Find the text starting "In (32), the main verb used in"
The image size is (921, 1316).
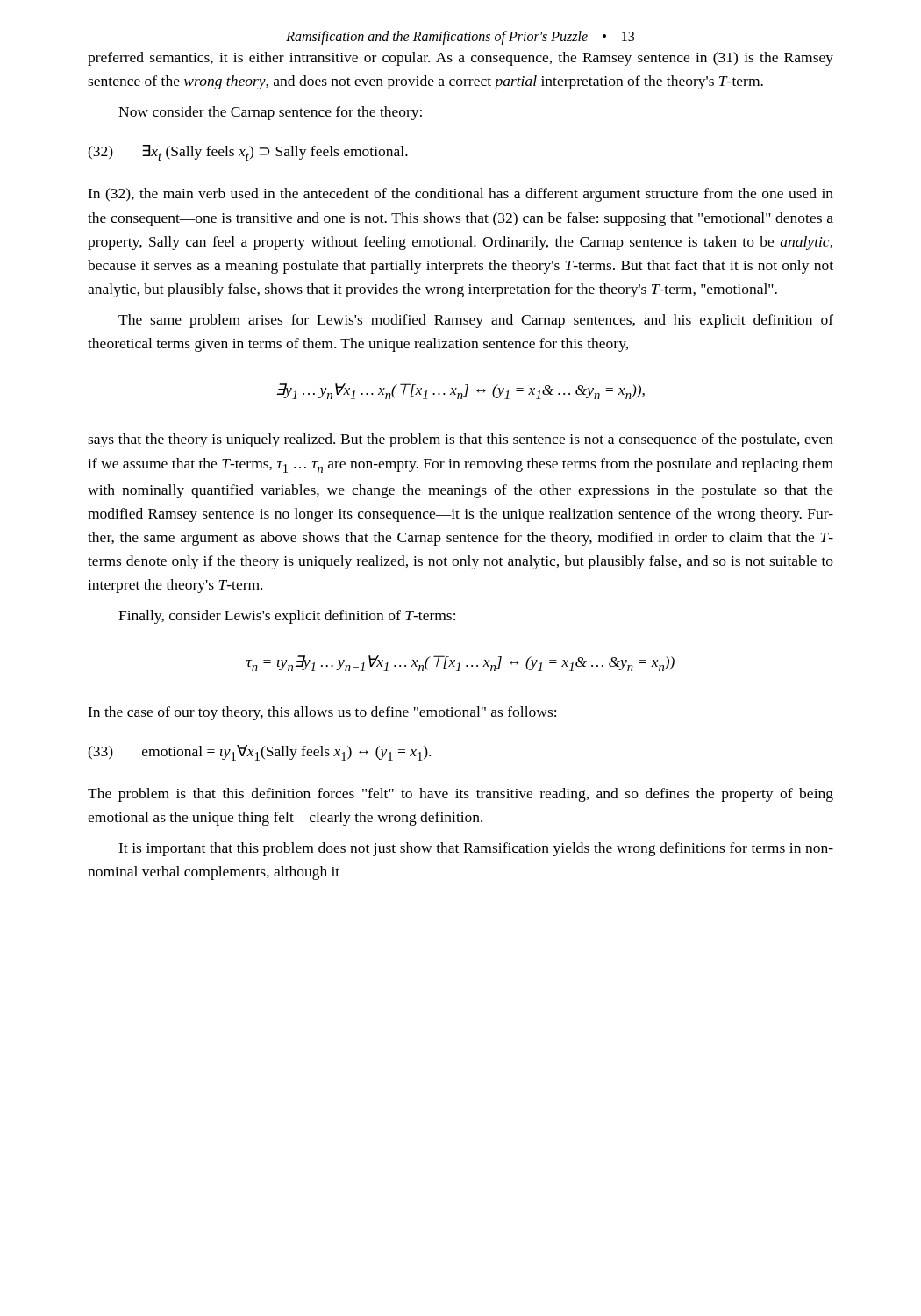pos(460,241)
